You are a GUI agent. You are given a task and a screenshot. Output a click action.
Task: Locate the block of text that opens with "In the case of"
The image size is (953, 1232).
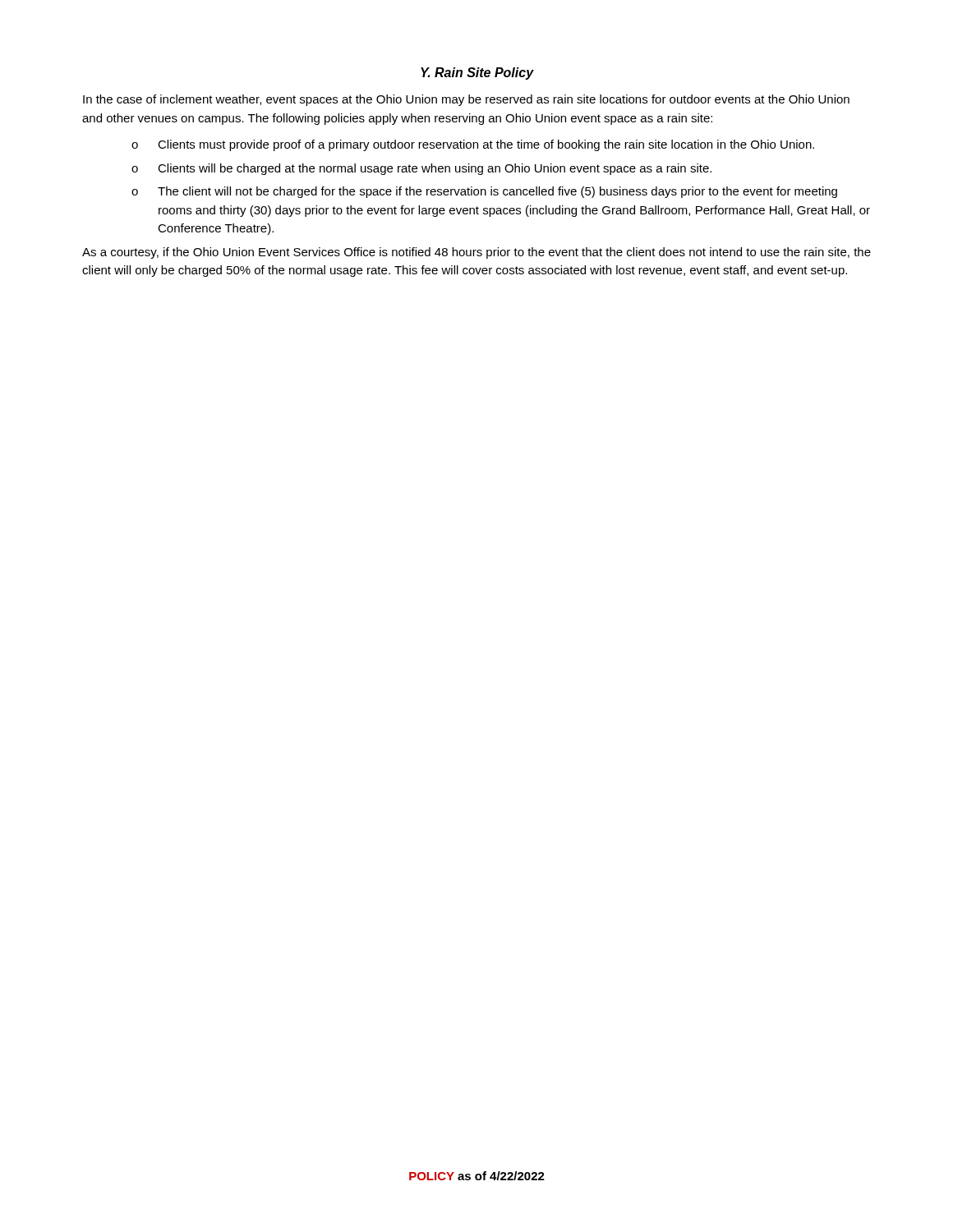tap(466, 108)
